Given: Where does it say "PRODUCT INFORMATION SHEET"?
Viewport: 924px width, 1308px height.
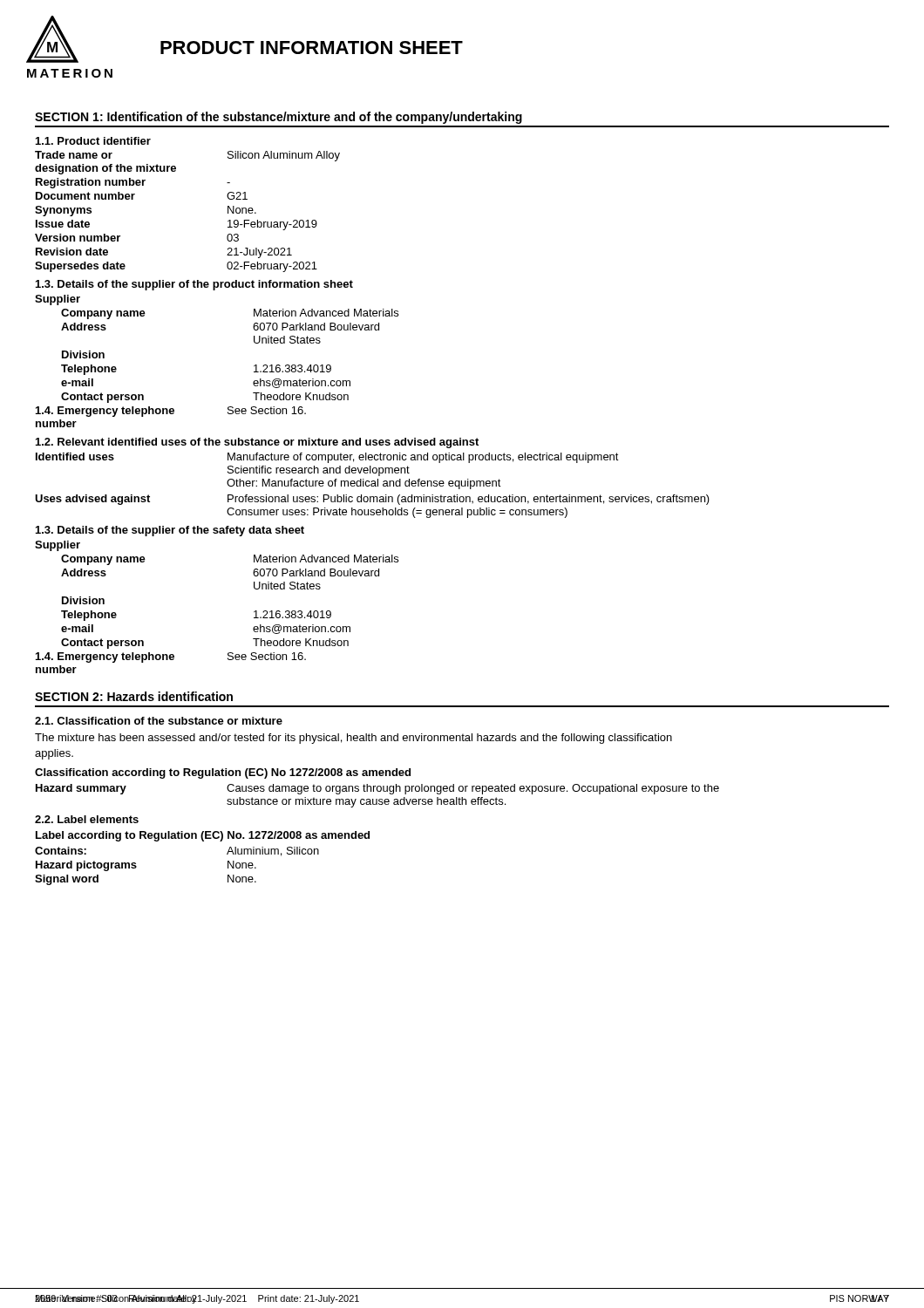Looking at the screenshot, I should point(311,48).
